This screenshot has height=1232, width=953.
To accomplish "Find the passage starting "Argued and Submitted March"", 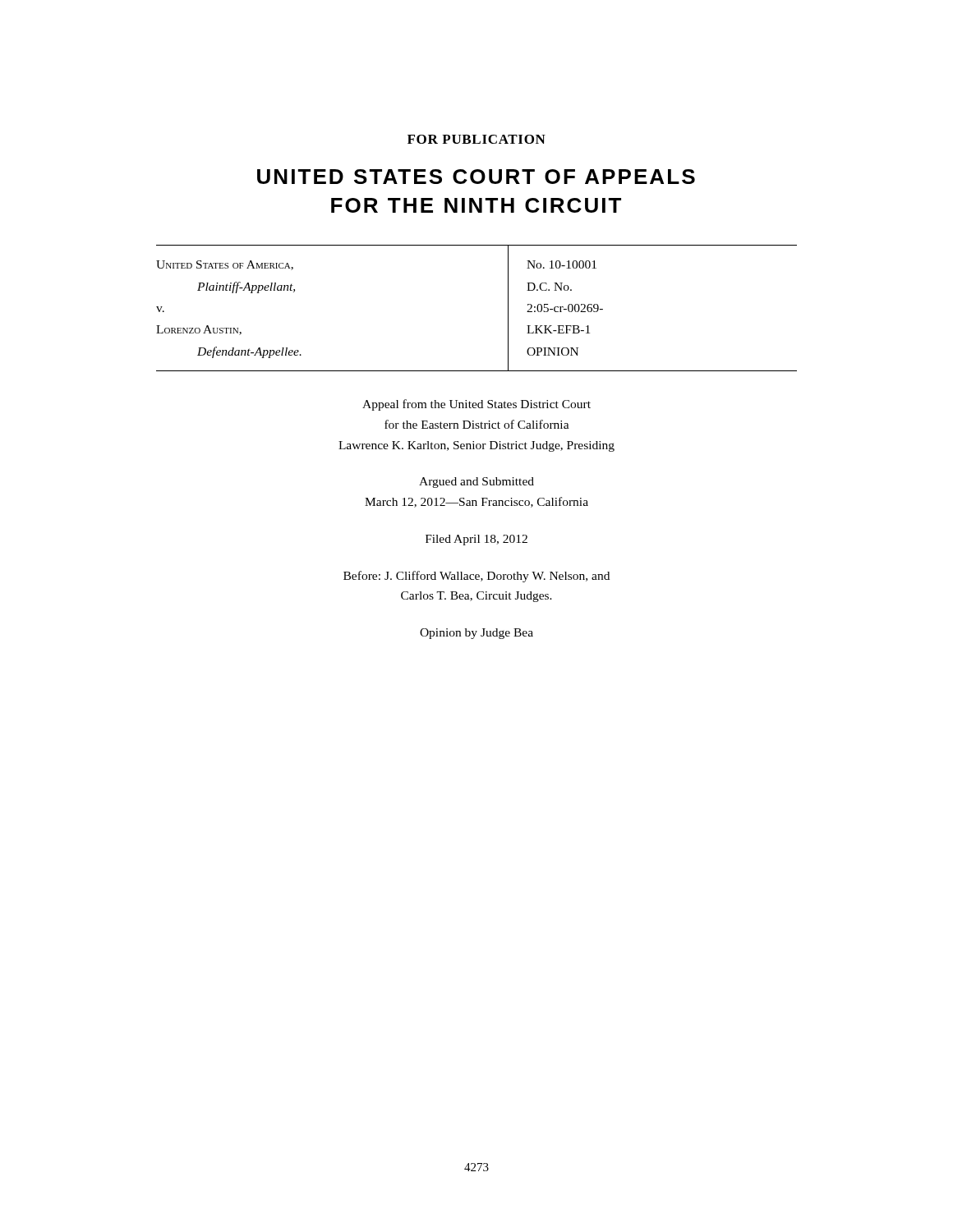I will pyautogui.click(x=476, y=491).
